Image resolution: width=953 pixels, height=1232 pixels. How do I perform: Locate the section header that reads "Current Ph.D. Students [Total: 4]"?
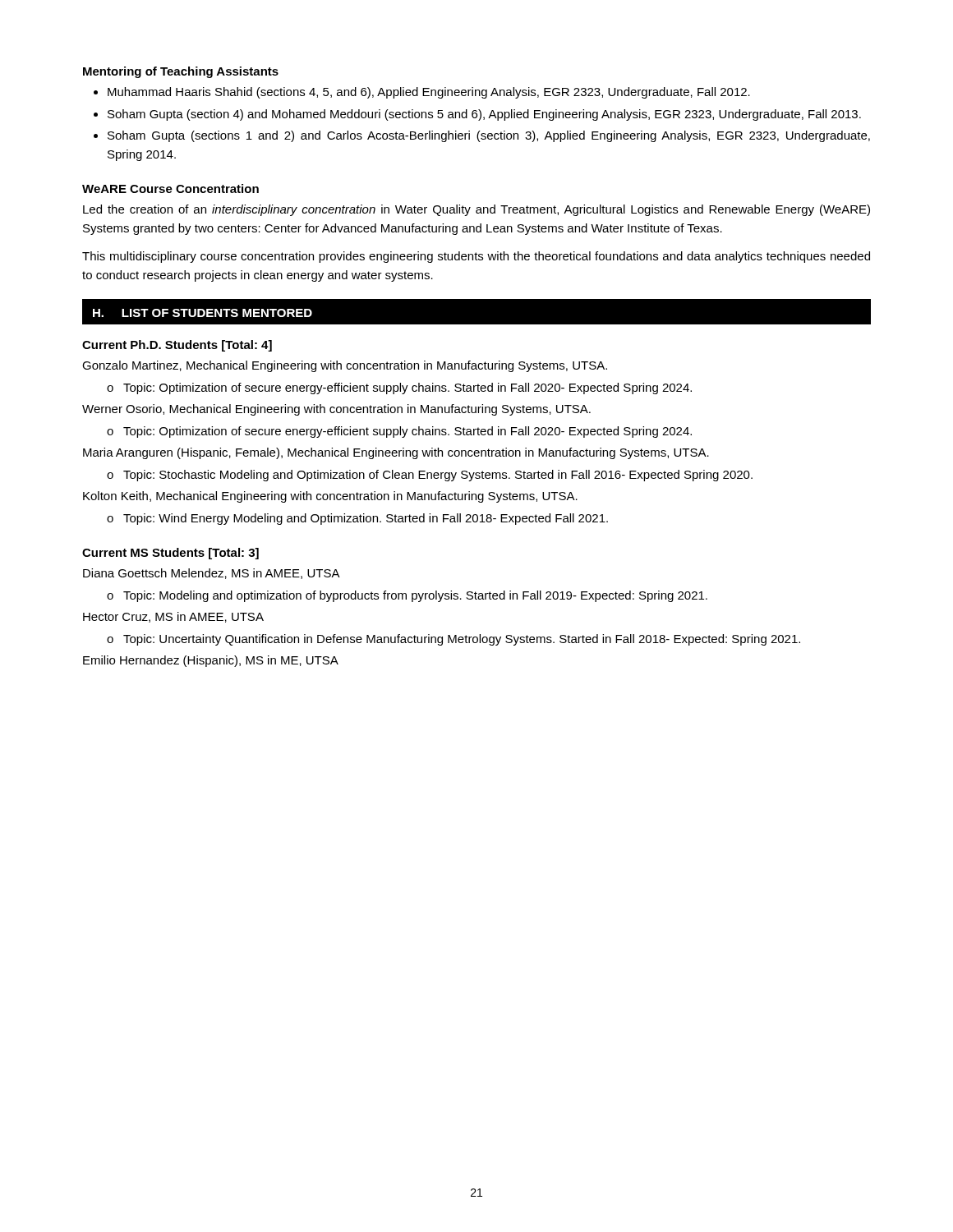[177, 345]
